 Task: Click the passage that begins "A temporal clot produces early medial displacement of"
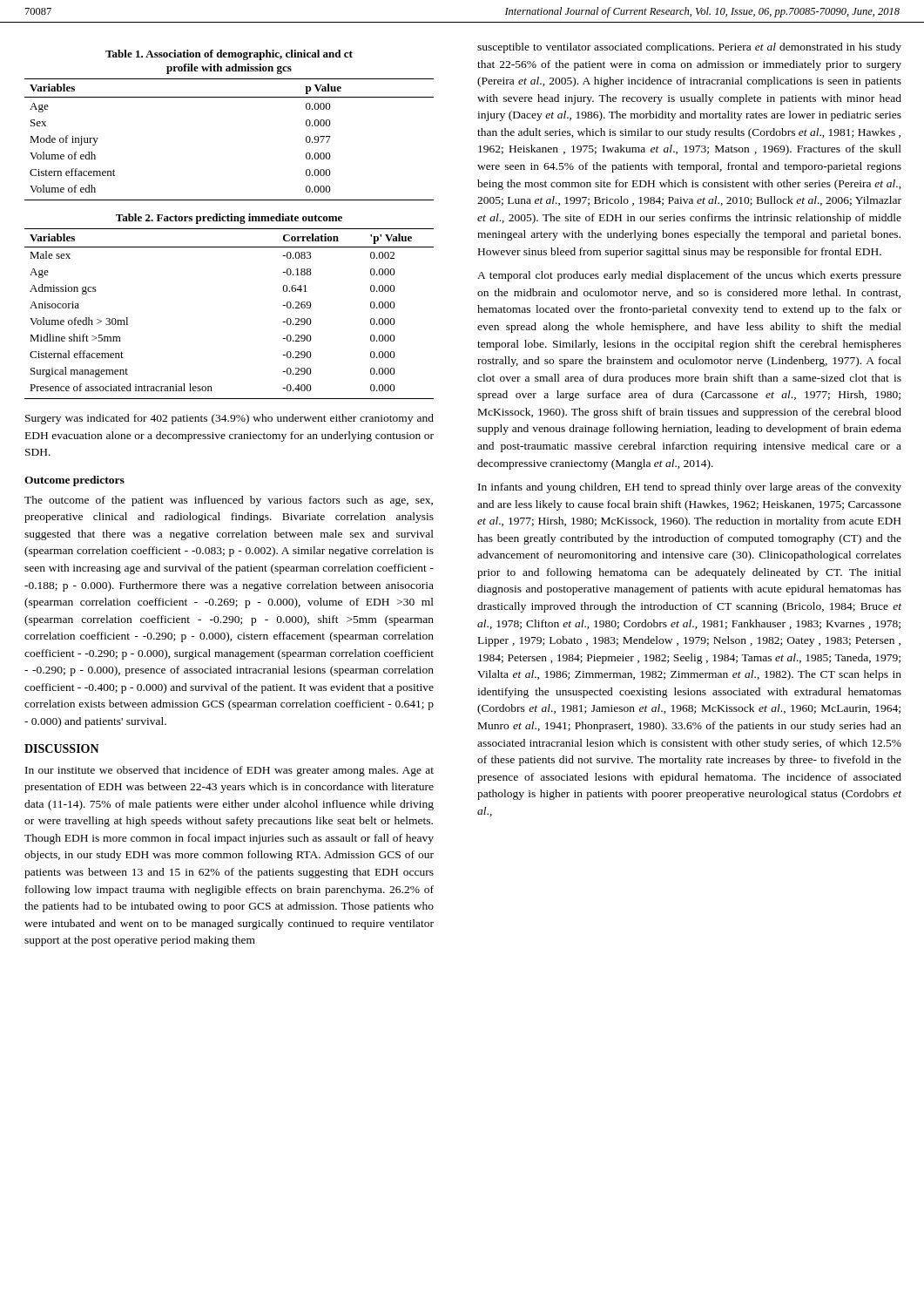click(x=689, y=369)
